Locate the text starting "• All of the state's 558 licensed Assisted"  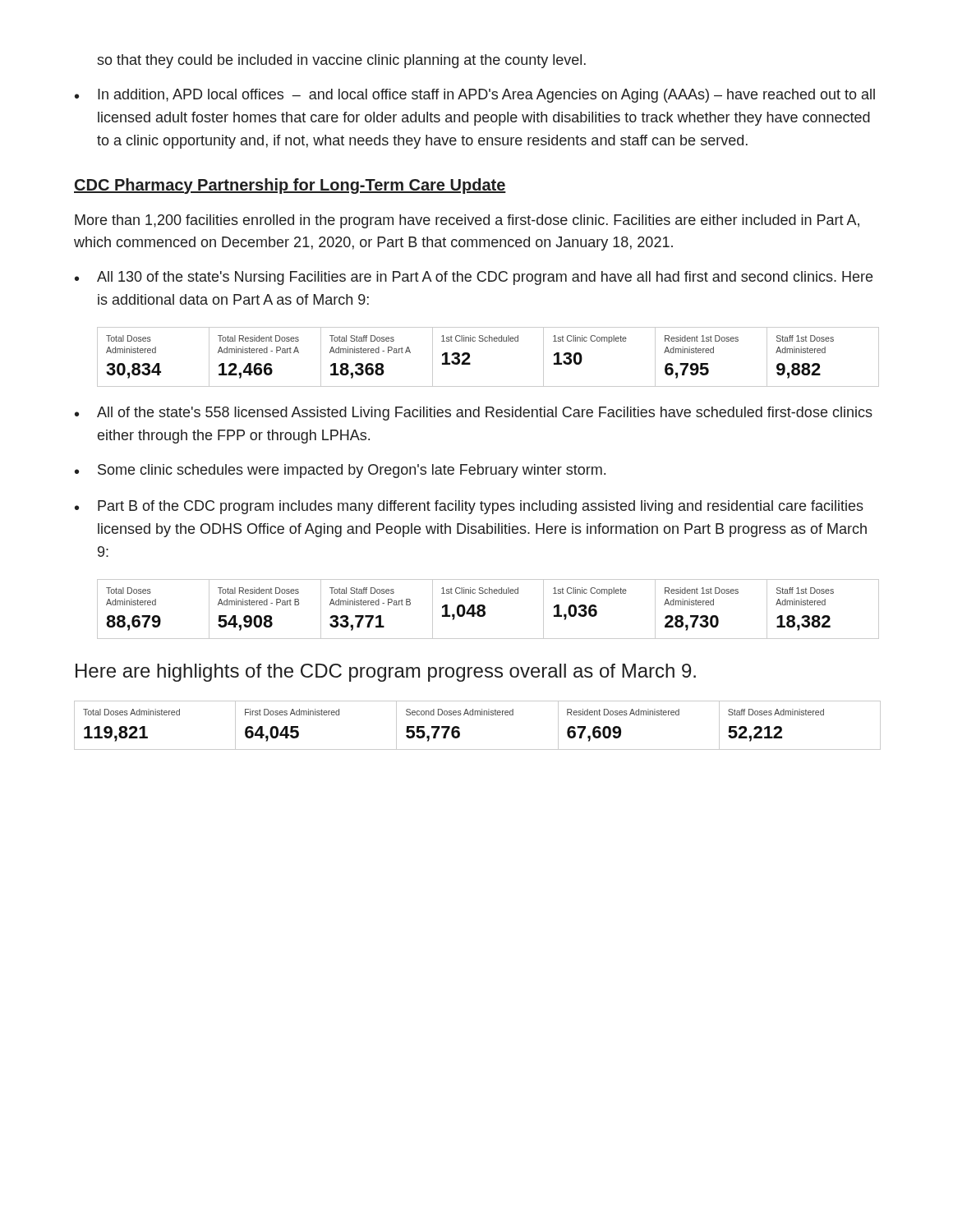click(476, 425)
